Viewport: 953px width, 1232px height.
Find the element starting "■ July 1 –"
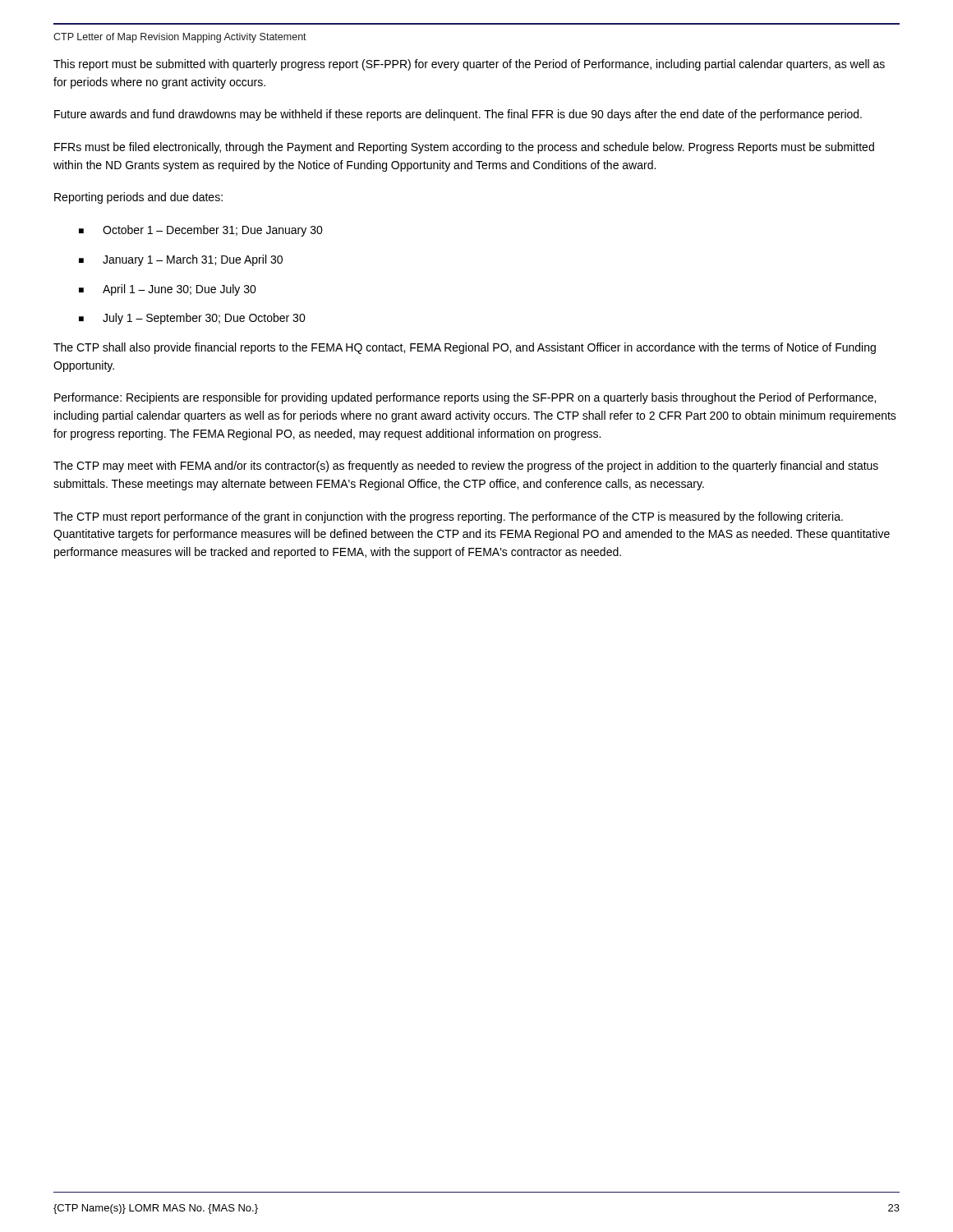[192, 319]
